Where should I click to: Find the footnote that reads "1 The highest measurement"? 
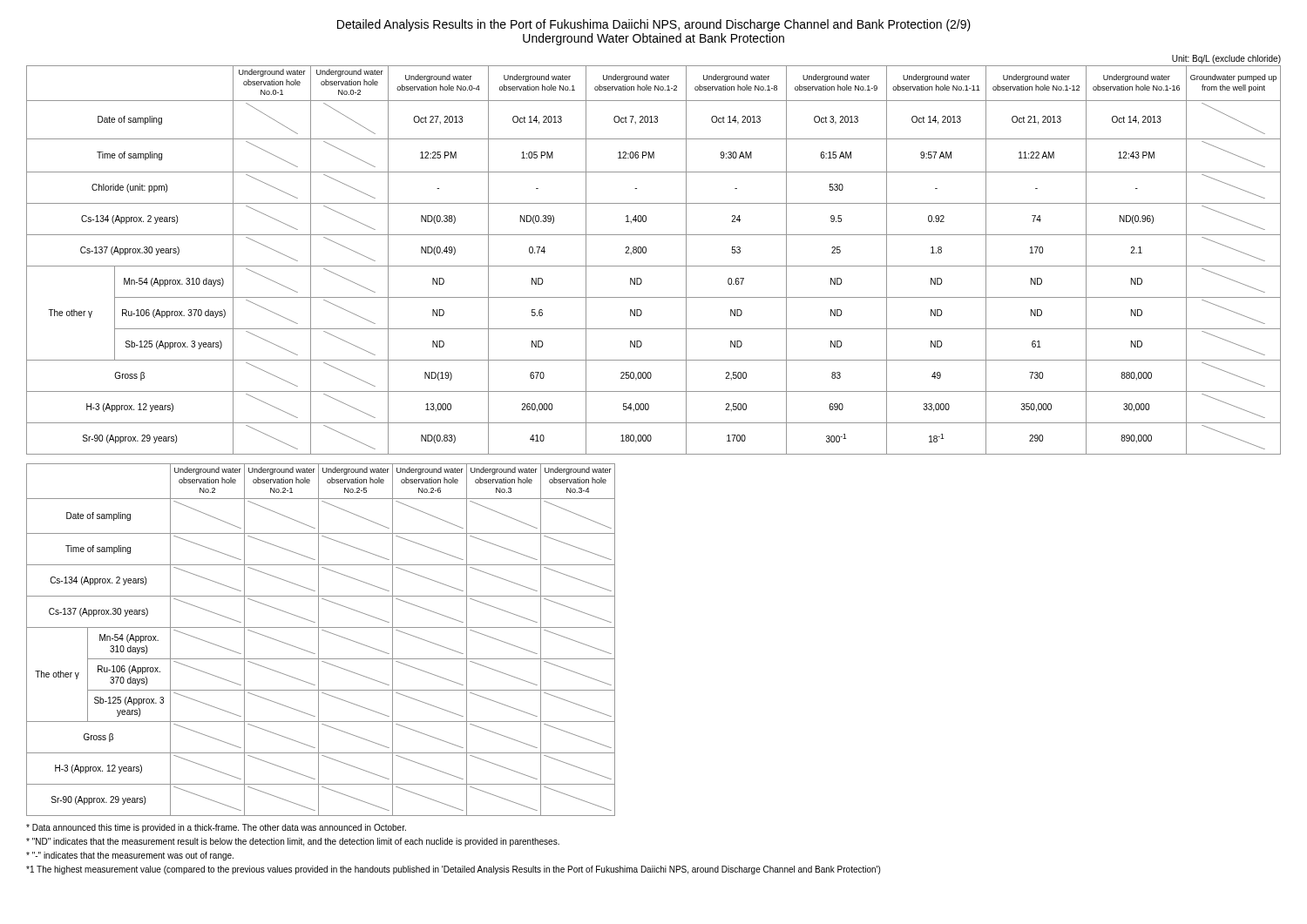(x=453, y=870)
